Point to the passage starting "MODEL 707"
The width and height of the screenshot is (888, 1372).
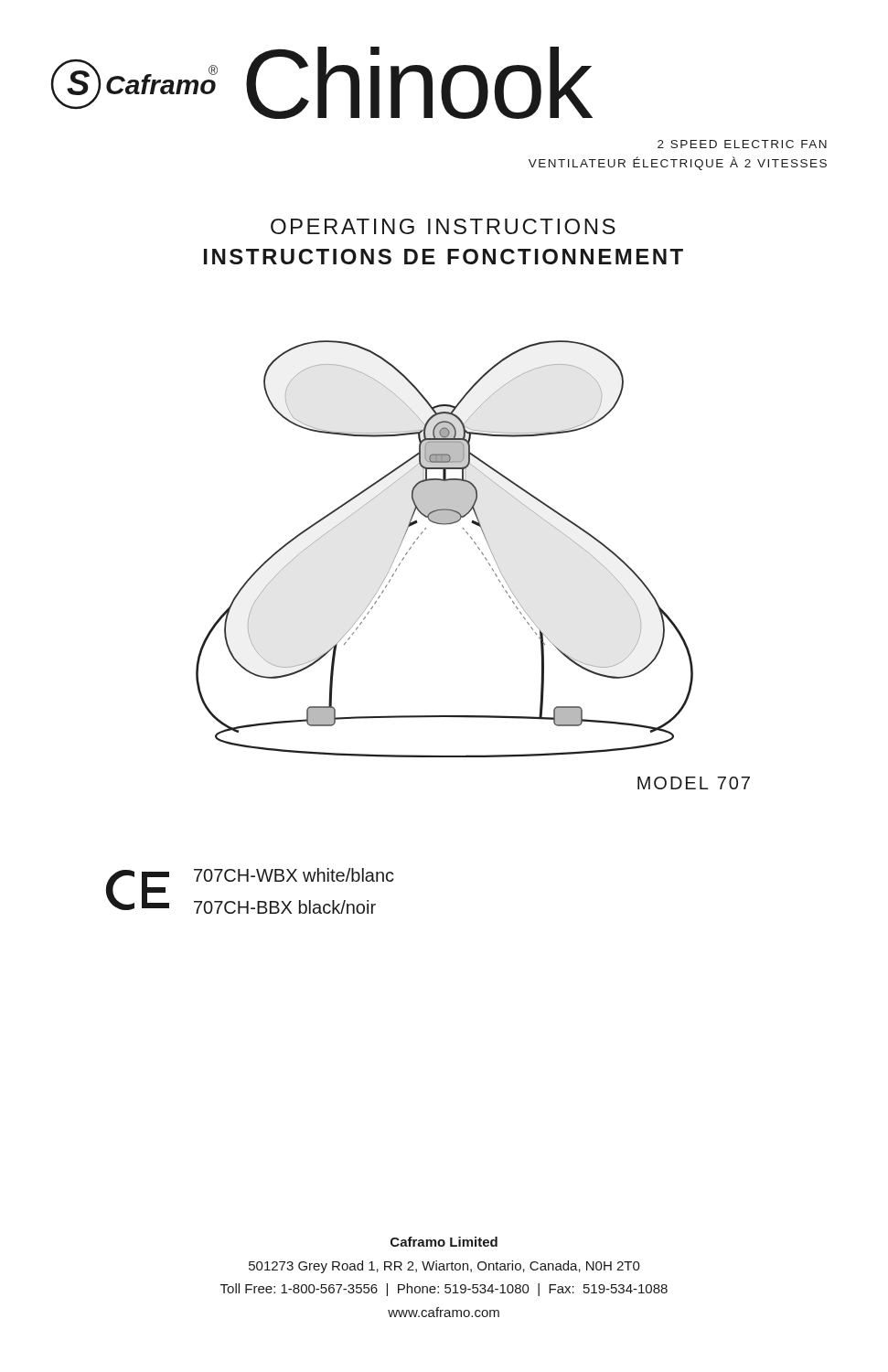[694, 783]
